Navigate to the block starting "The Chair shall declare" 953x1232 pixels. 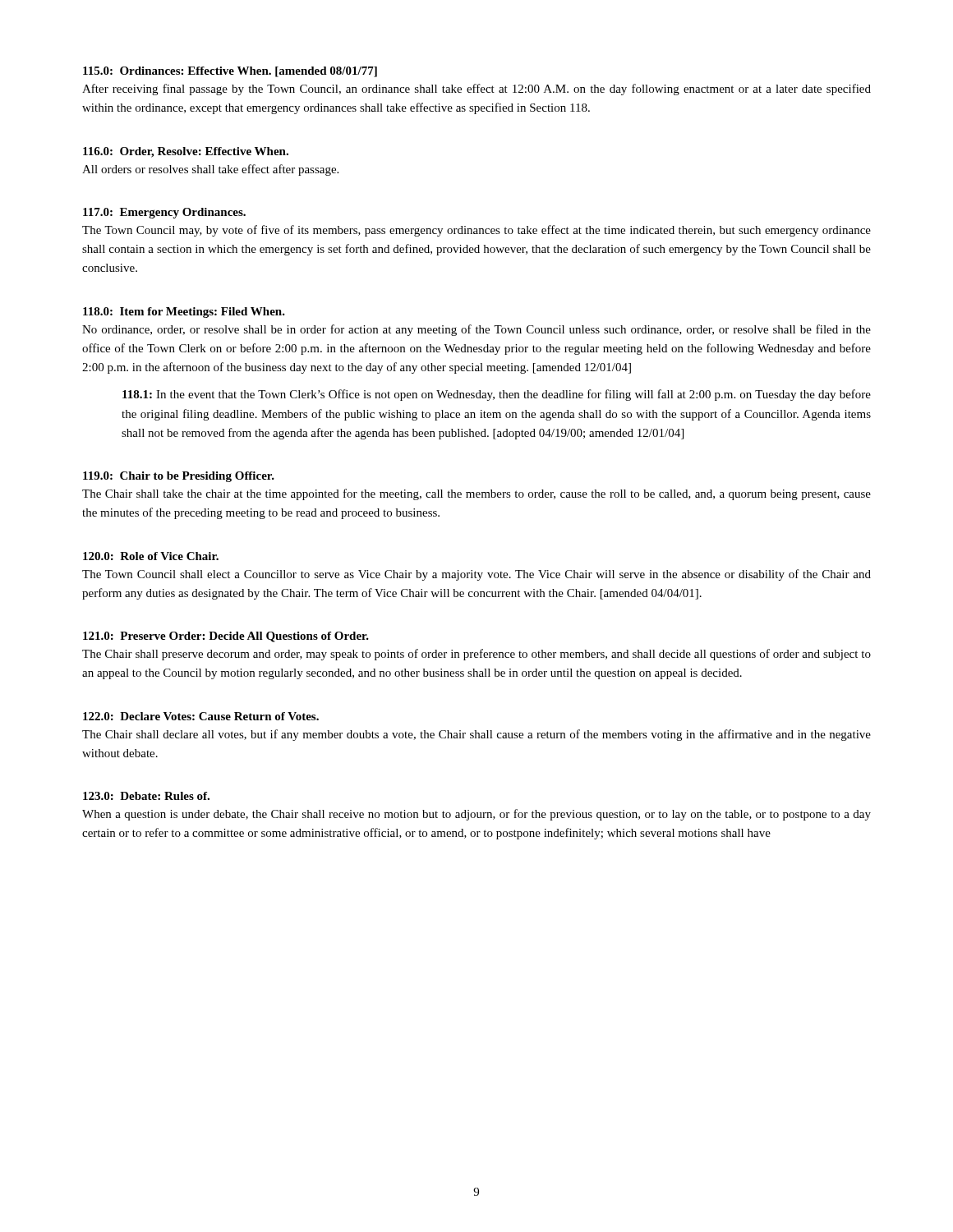(x=476, y=743)
